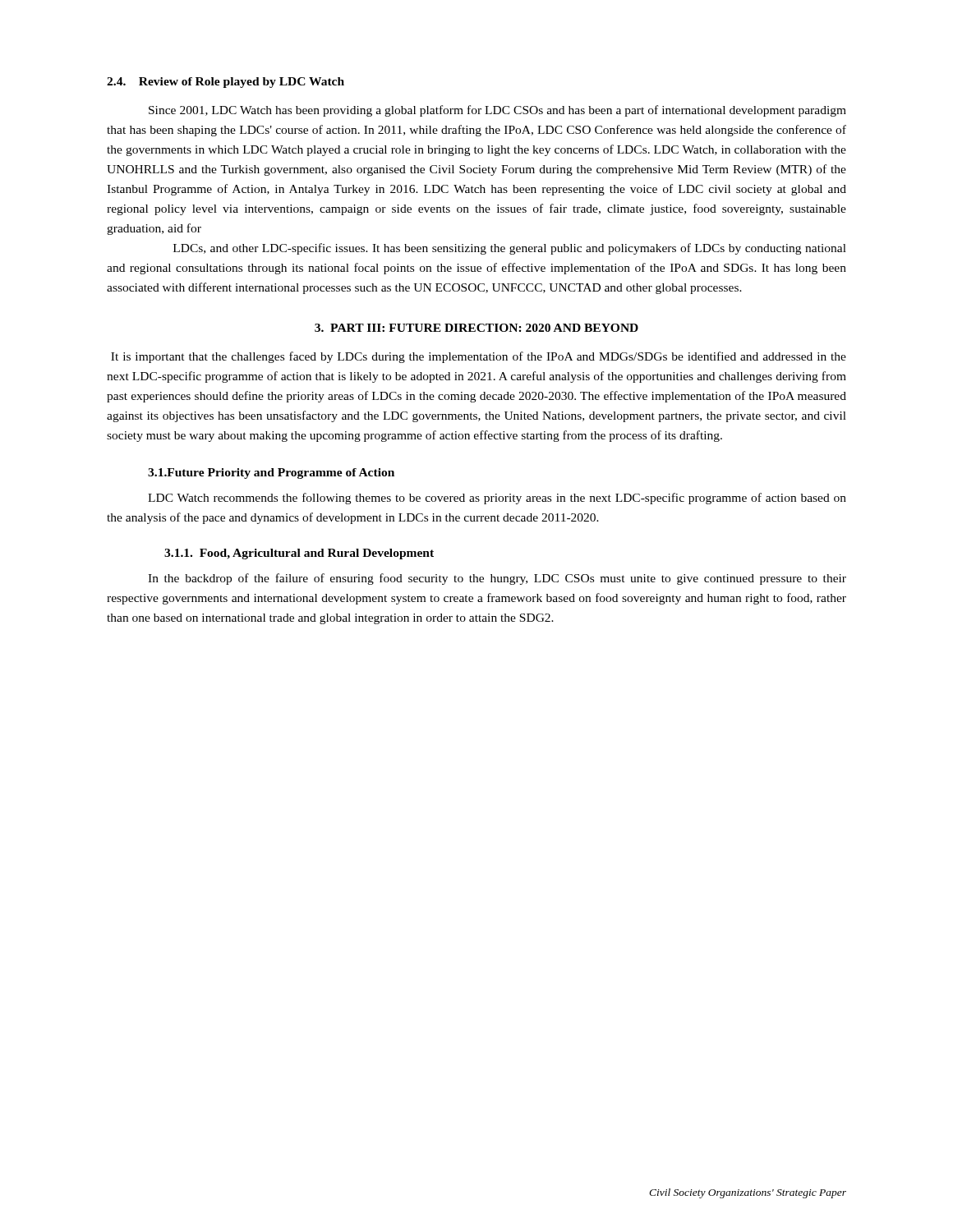Screen dimensions: 1232x953
Task: Find the text block starting "LDC Watch recommends the following themes"
Action: [476, 508]
